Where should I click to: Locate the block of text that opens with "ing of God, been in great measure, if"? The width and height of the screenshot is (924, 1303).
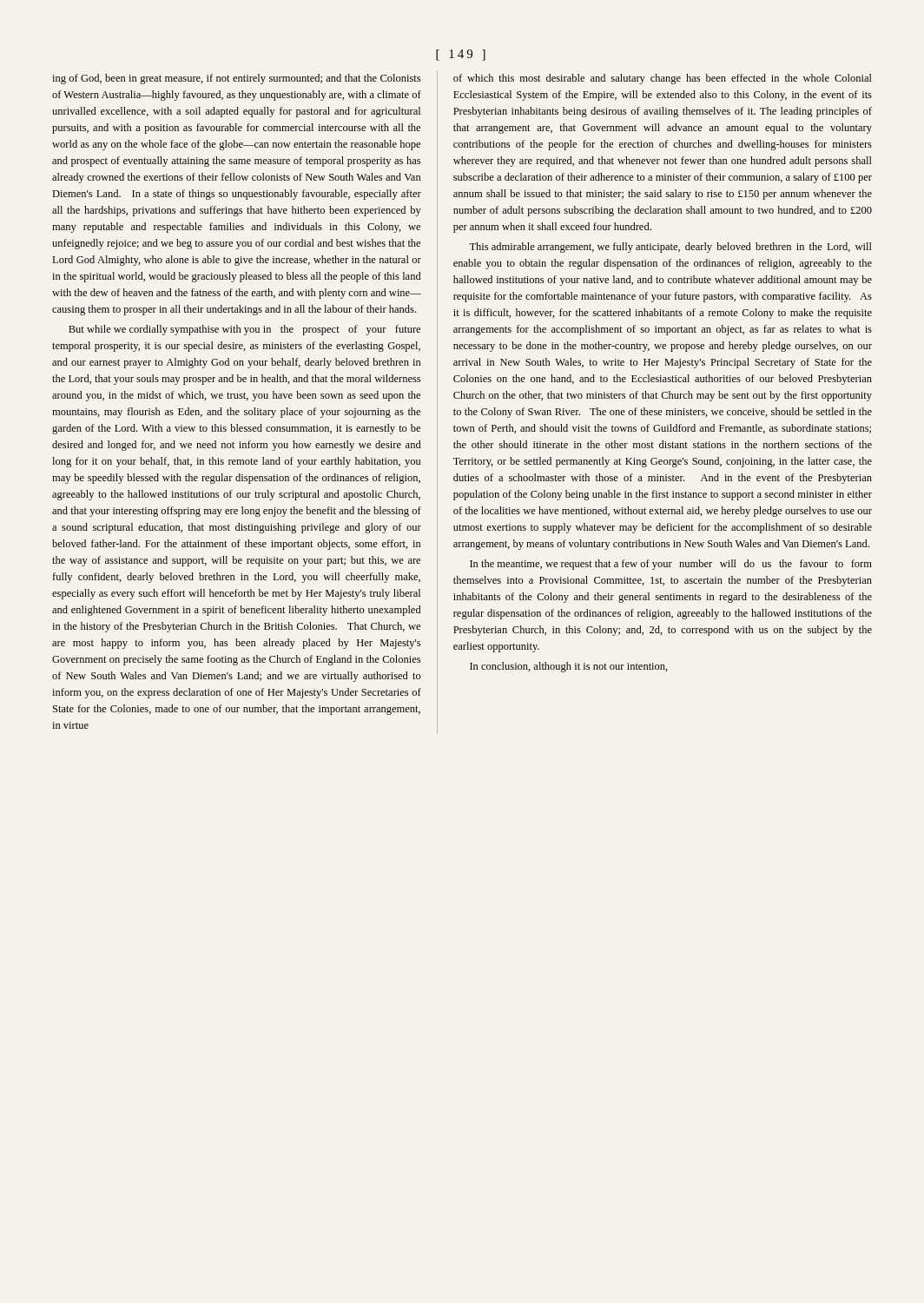(236, 194)
